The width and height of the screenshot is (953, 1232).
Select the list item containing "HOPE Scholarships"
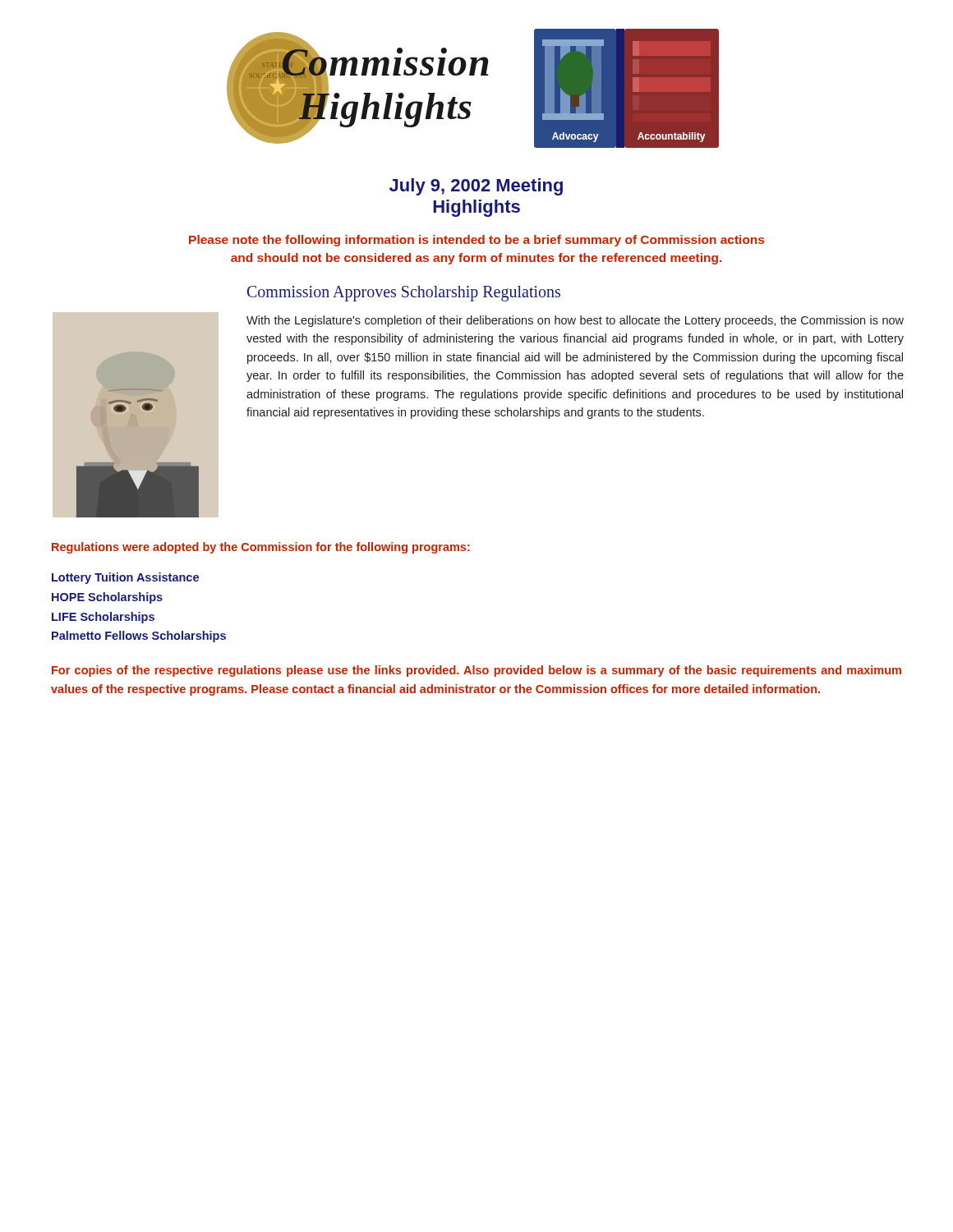(107, 597)
